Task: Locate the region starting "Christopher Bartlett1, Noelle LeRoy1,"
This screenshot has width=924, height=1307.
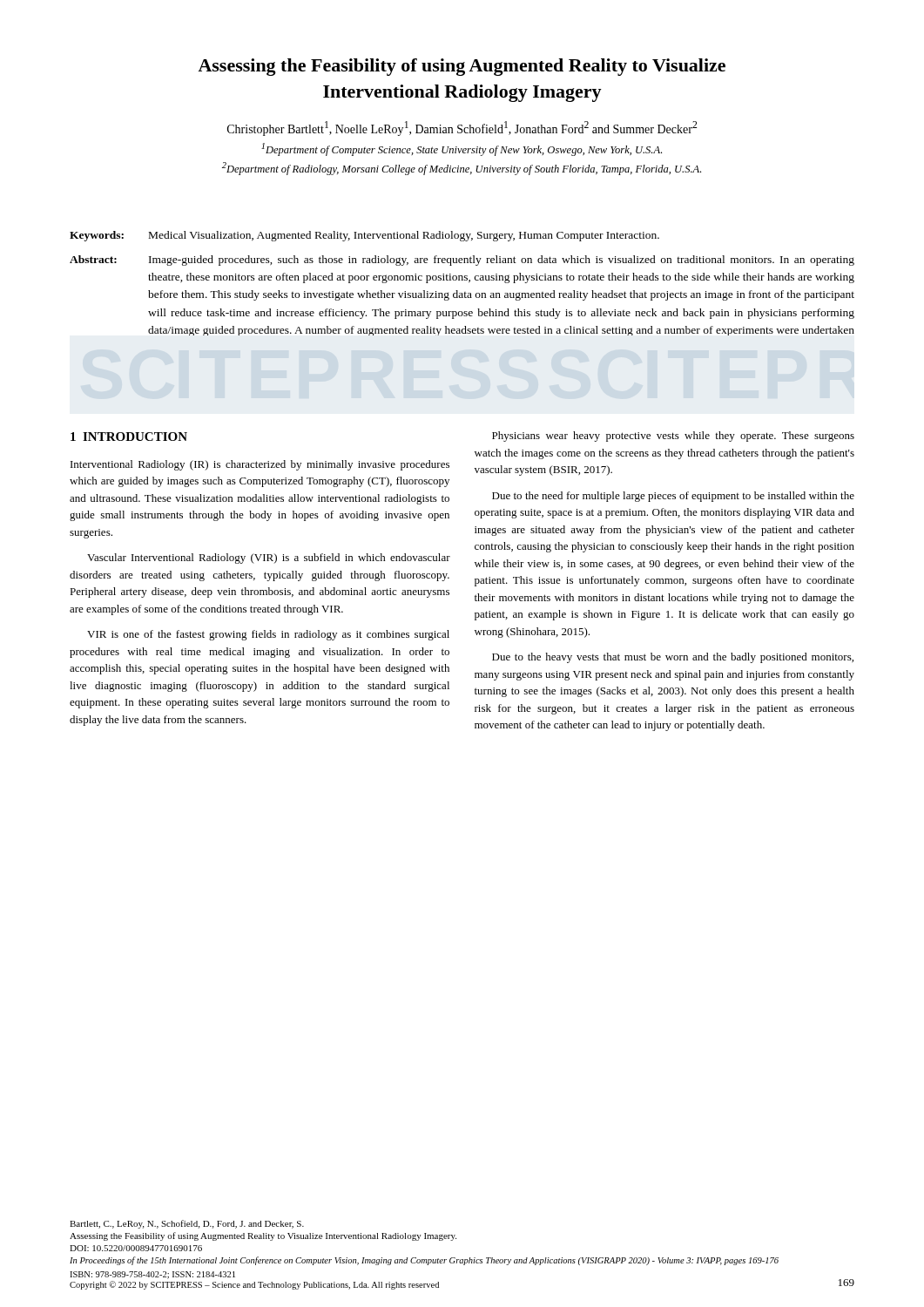Action: pyautogui.click(x=462, y=128)
